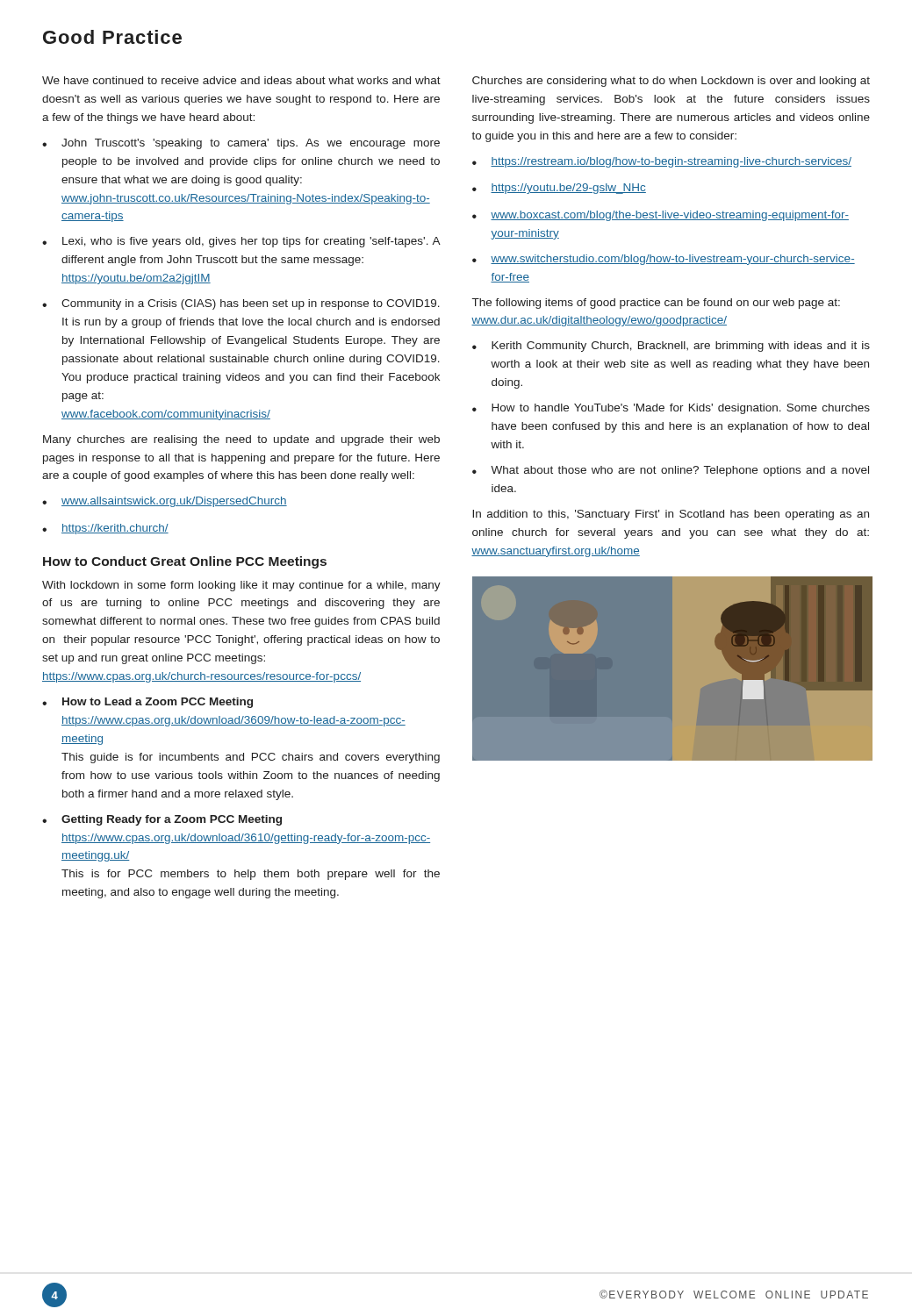Screen dimensions: 1316x912
Task: Click on the text block with the text "Churches are considering what to"
Action: [671, 109]
